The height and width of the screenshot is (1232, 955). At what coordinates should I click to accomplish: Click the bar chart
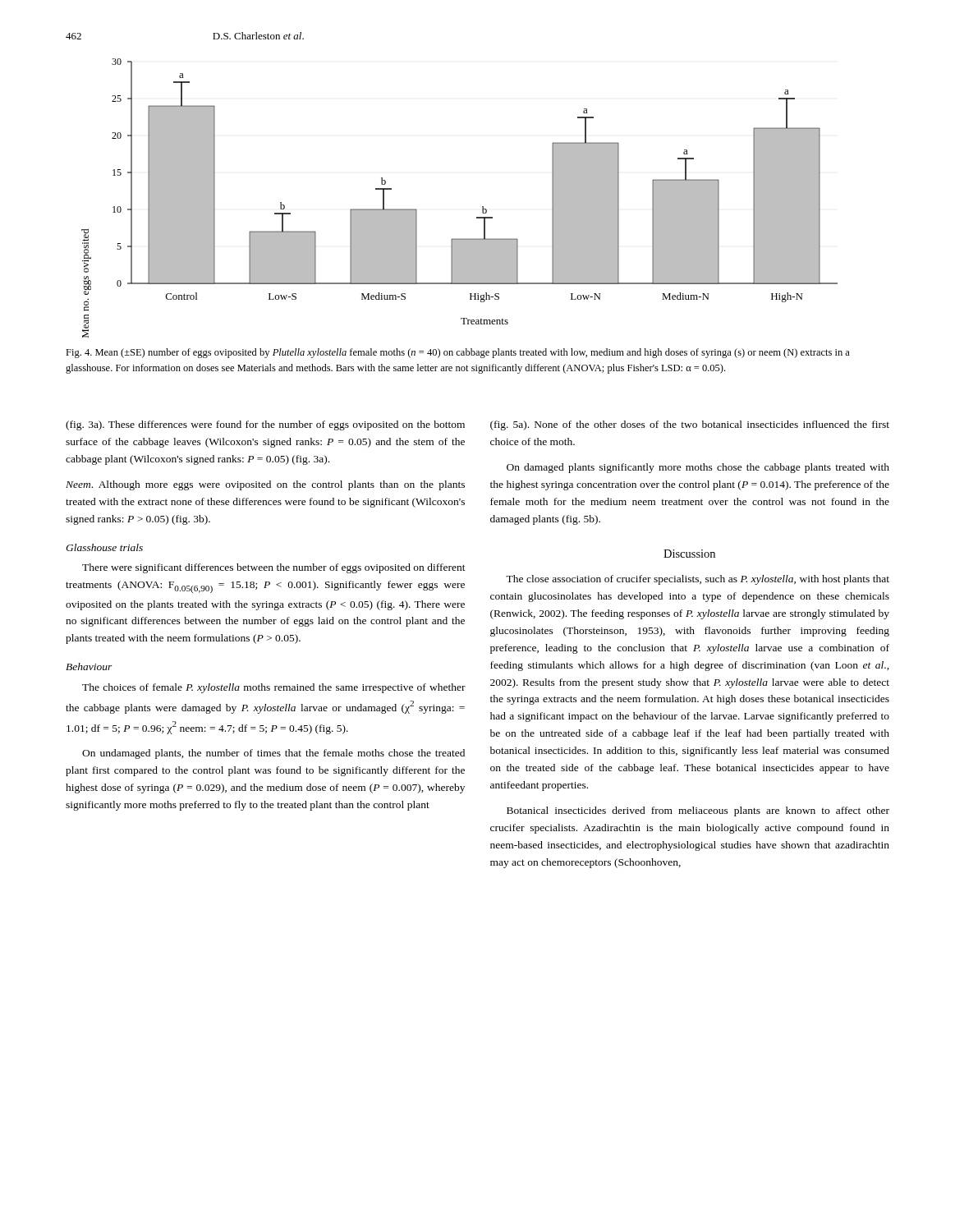pos(476,193)
